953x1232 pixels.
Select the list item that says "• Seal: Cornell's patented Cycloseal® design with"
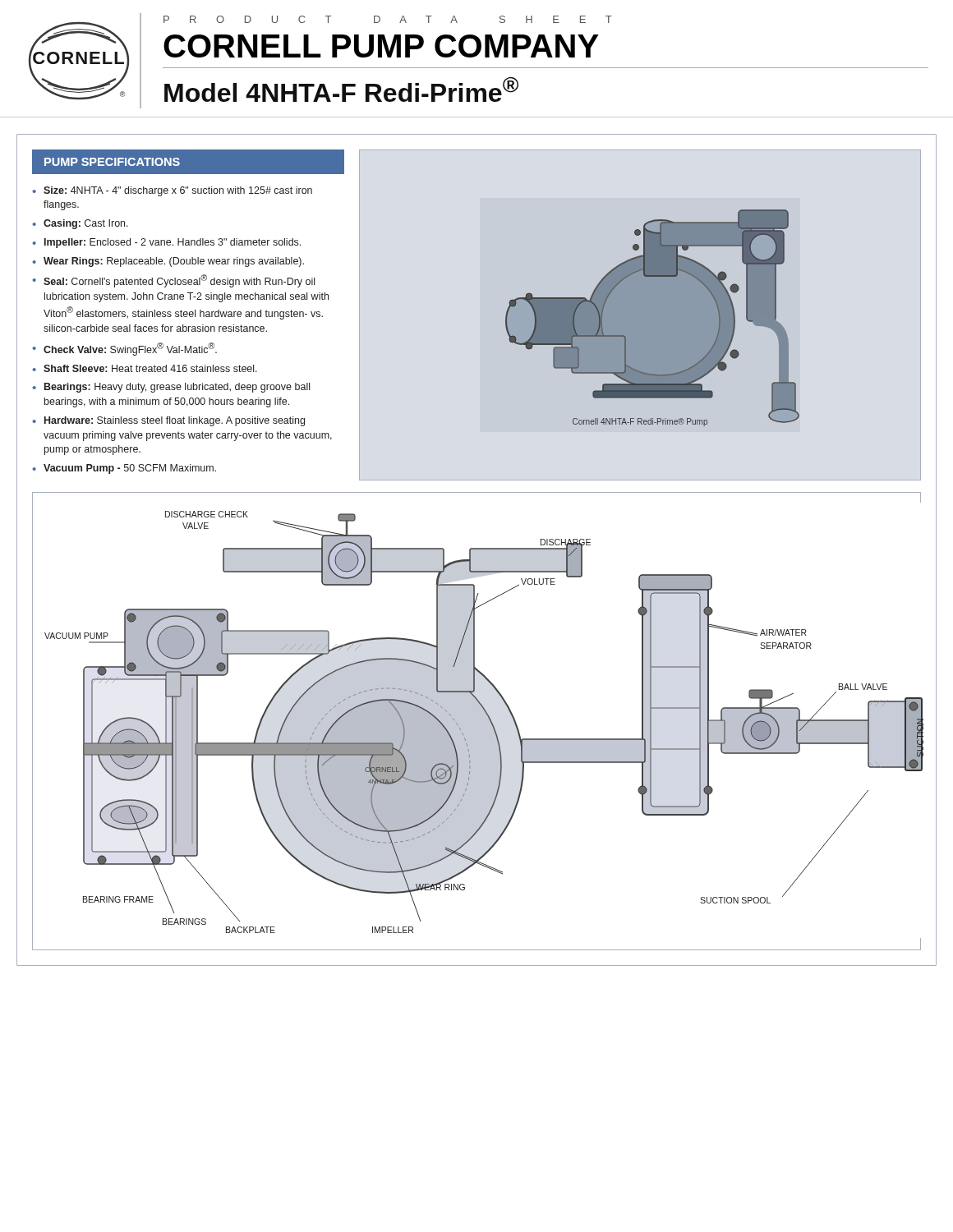click(x=181, y=304)
